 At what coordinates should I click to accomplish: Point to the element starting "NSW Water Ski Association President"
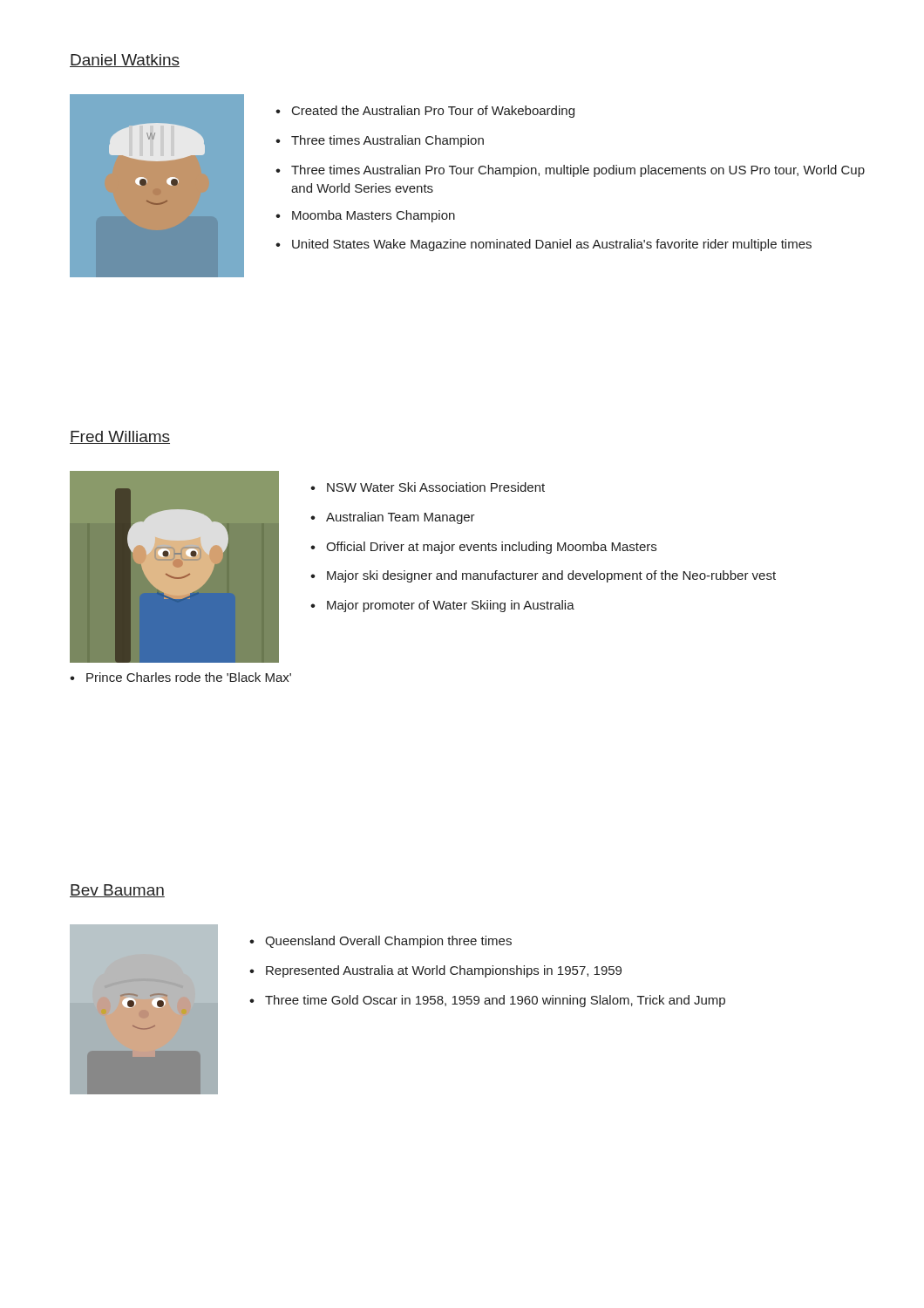click(435, 487)
